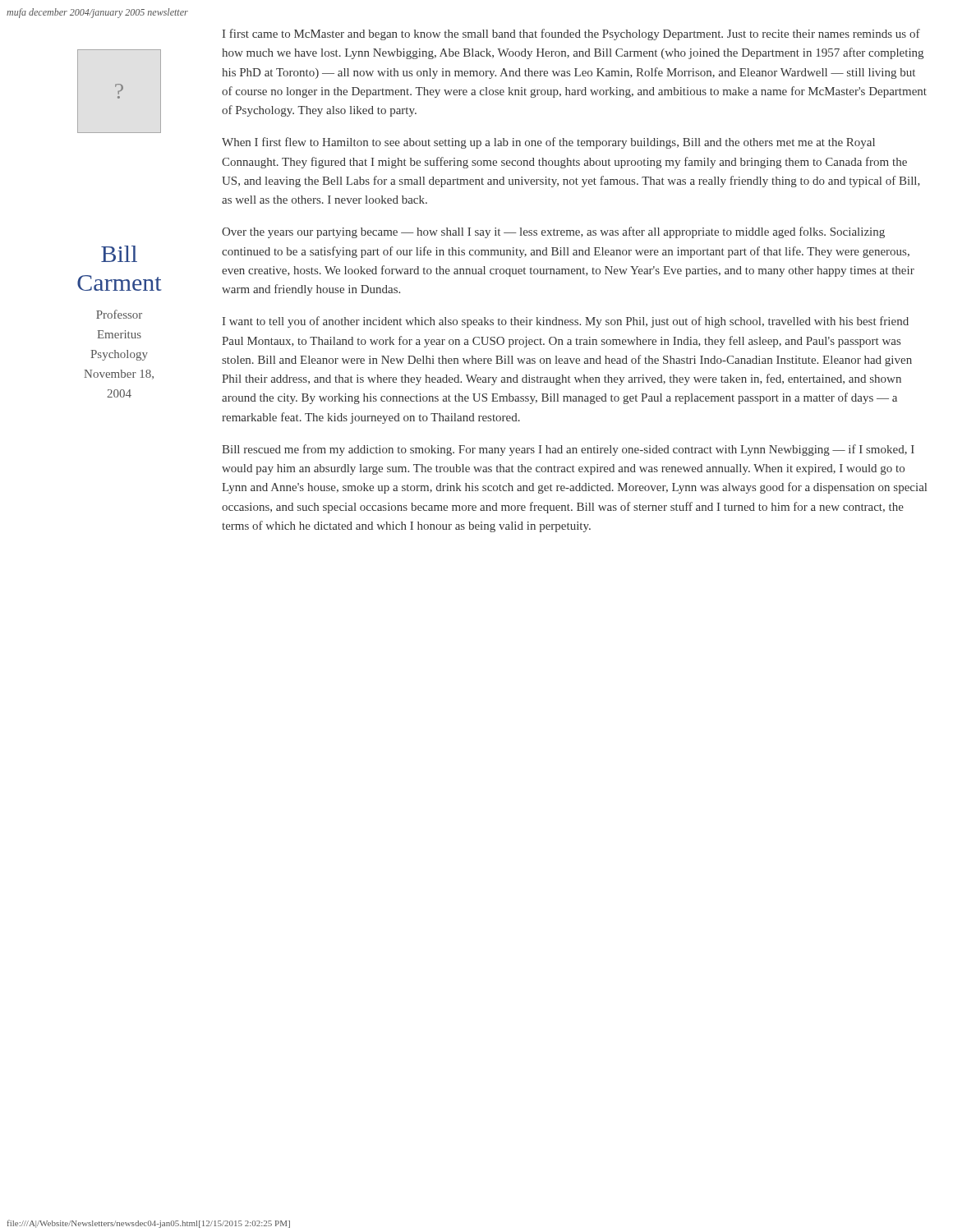Point to the block beginning "Over the years"
This screenshot has width=953, height=1232.
(568, 260)
